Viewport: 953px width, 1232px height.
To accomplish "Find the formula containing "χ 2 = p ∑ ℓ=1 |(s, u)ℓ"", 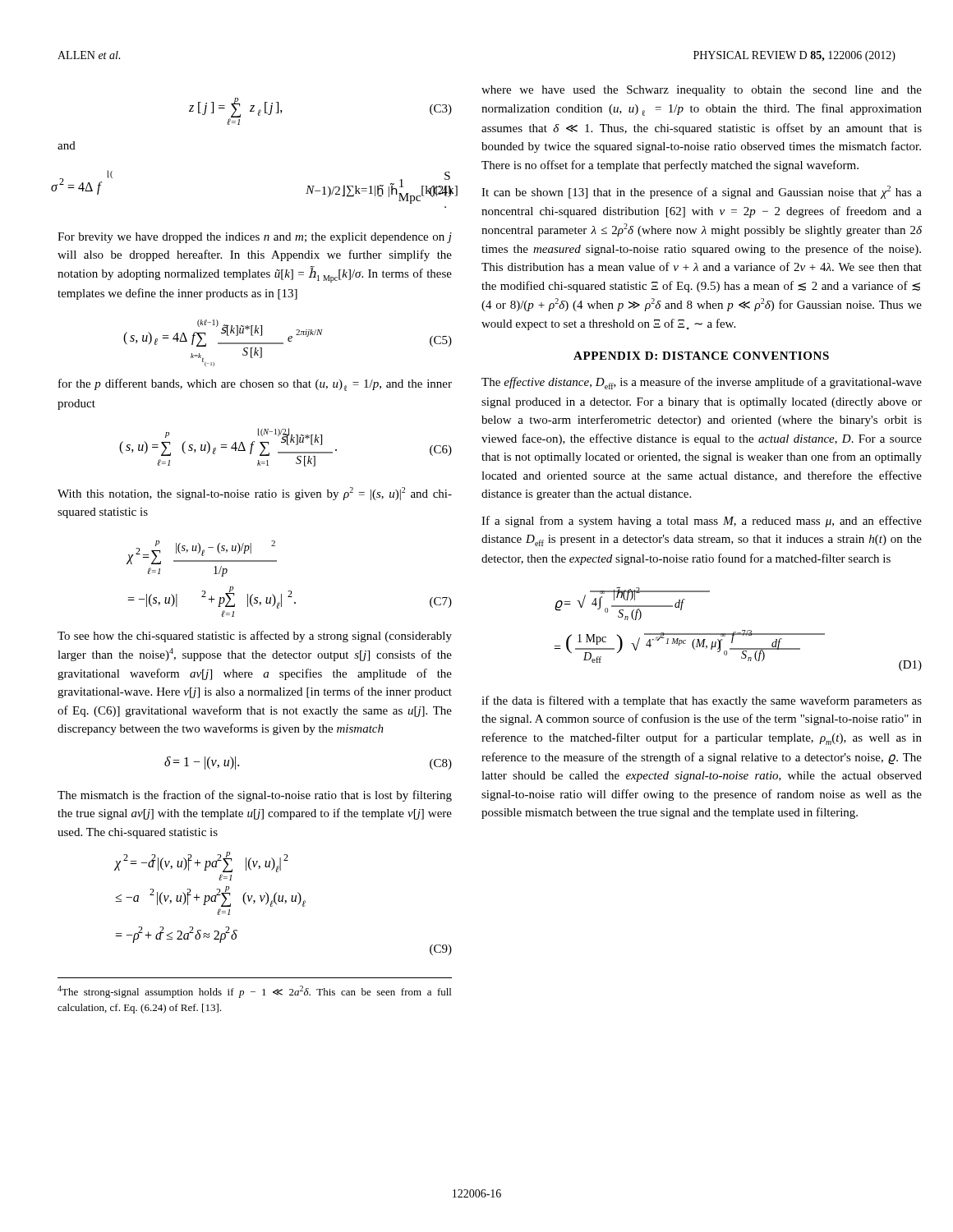I will point(202,552).
